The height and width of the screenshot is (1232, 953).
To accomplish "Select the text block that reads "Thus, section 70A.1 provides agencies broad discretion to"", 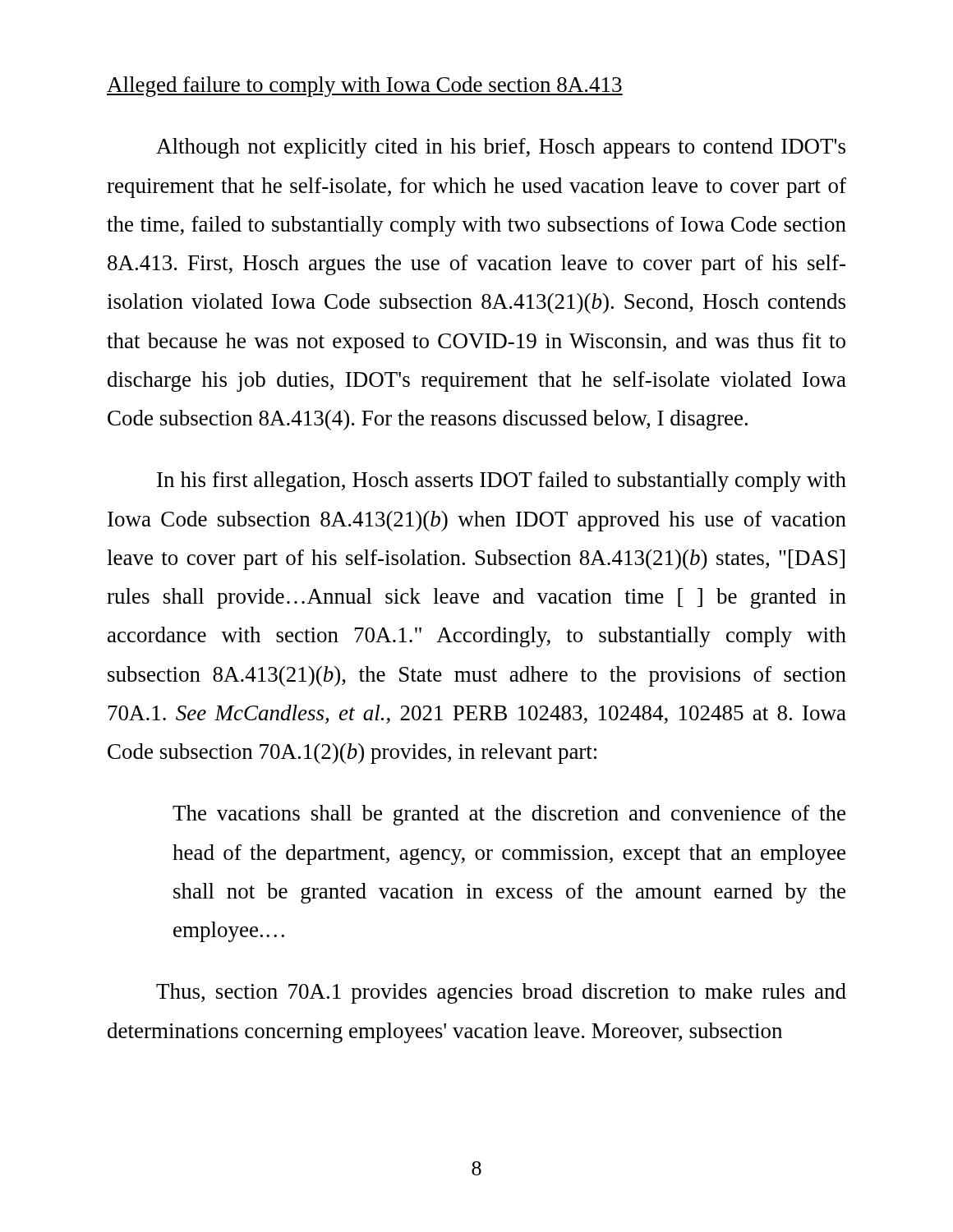I will [501, 993].
